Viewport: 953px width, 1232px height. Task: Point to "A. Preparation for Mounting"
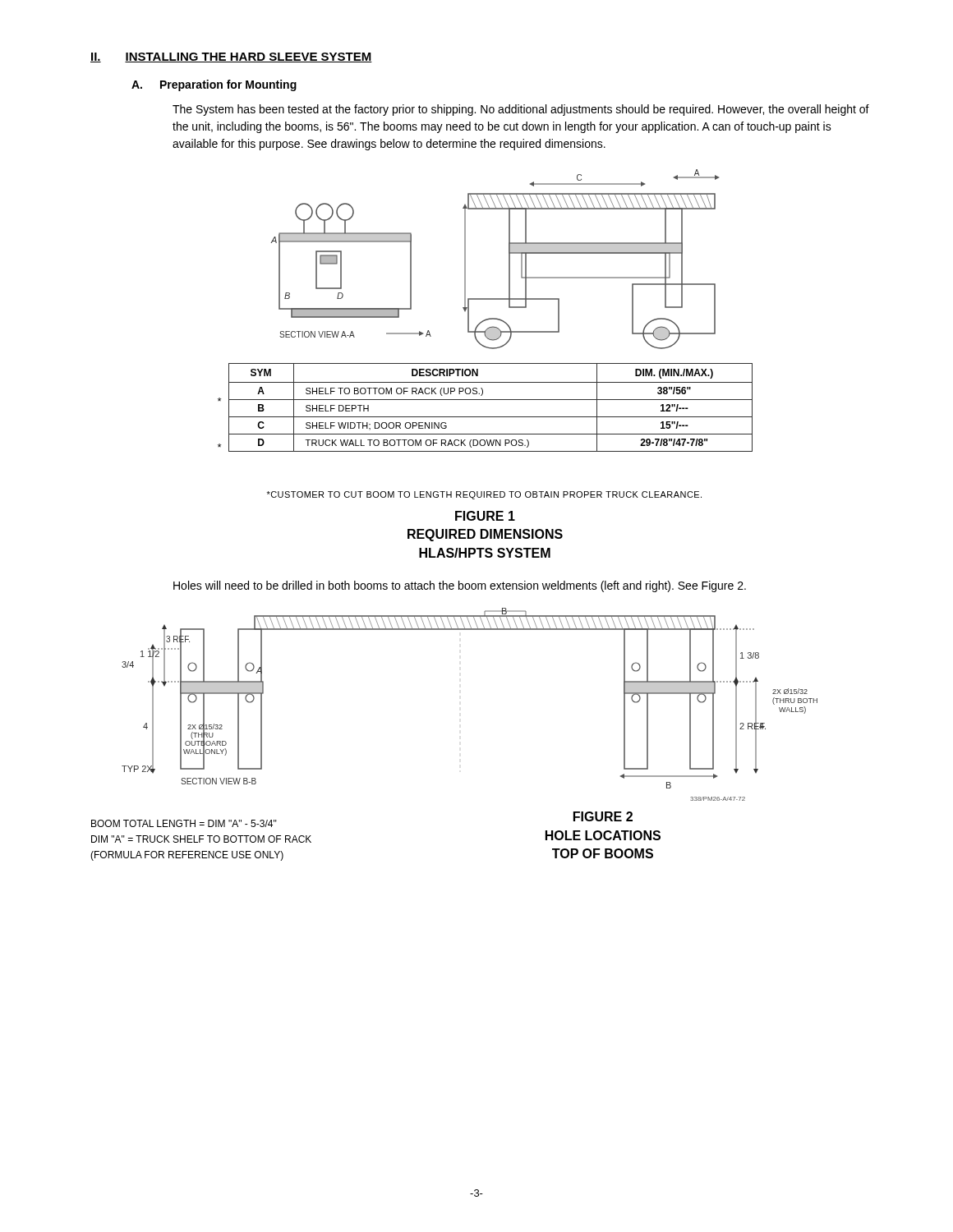tap(214, 85)
